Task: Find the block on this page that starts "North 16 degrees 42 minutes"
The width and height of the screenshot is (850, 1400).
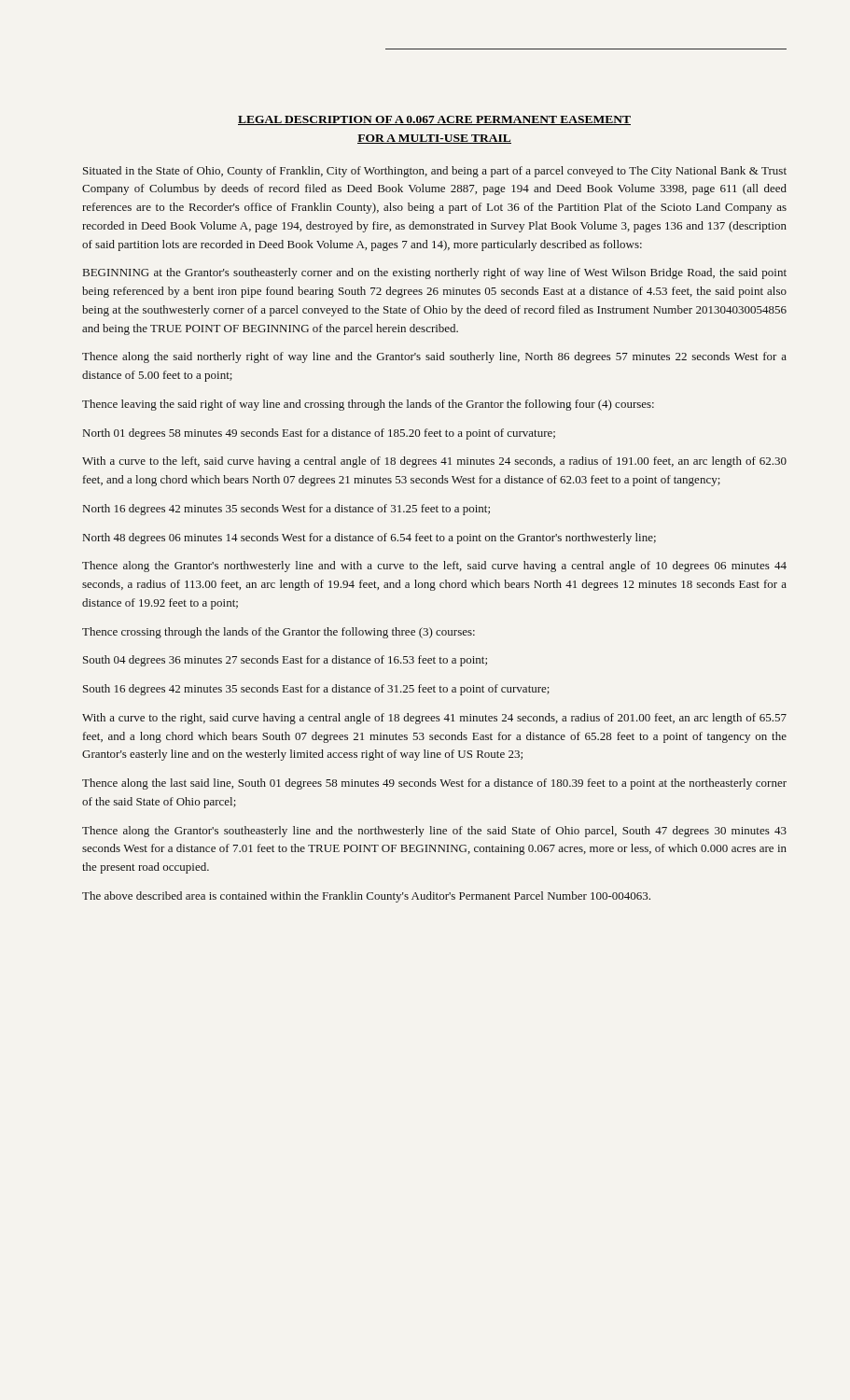Action: tap(286, 508)
